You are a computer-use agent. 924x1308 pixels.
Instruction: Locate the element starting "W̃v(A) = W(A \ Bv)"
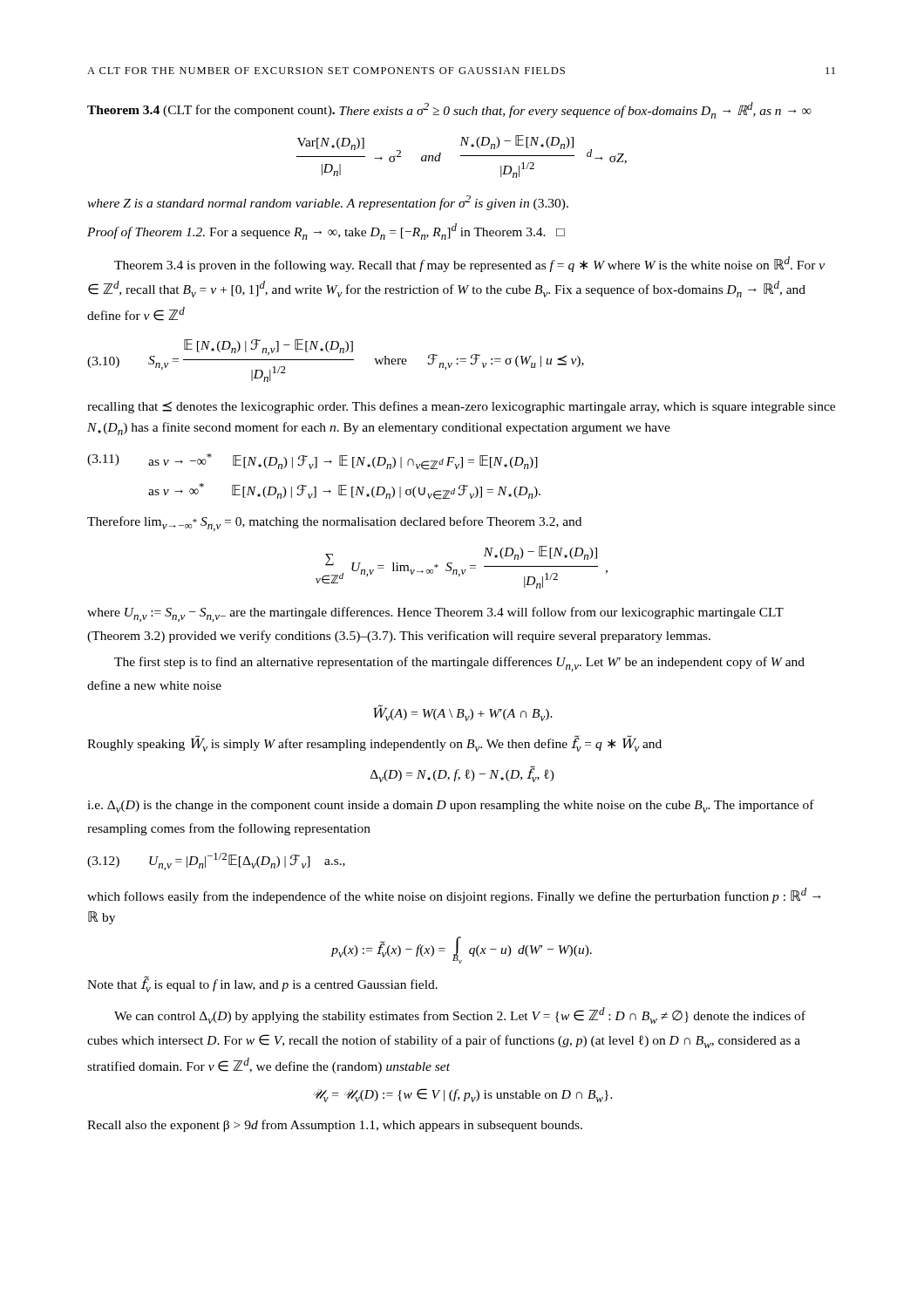tap(462, 714)
